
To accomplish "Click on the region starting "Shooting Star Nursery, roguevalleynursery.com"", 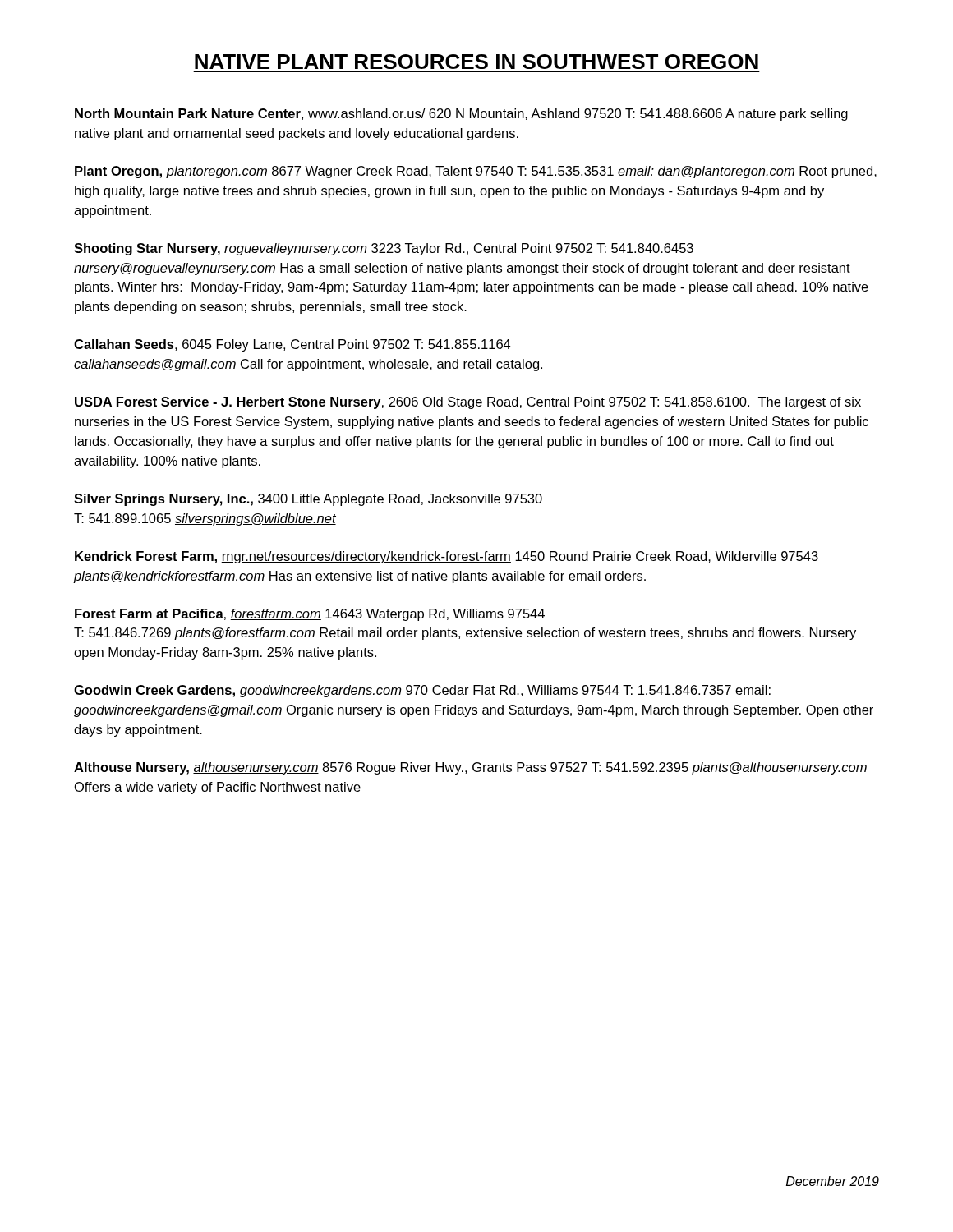I will point(471,277).
